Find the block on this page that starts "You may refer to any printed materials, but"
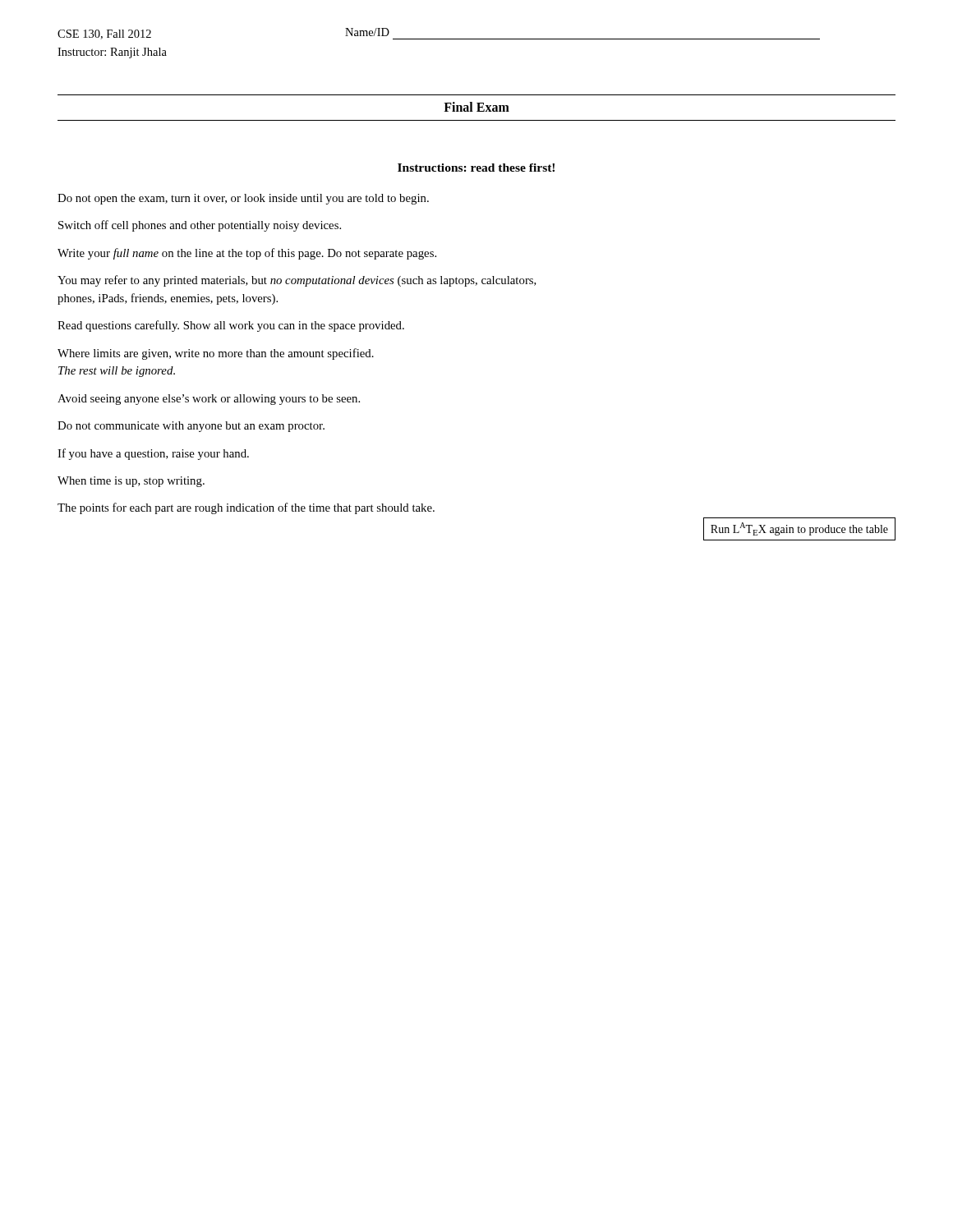This screenshot has width=953, height=1232. (x=297, y=289)
